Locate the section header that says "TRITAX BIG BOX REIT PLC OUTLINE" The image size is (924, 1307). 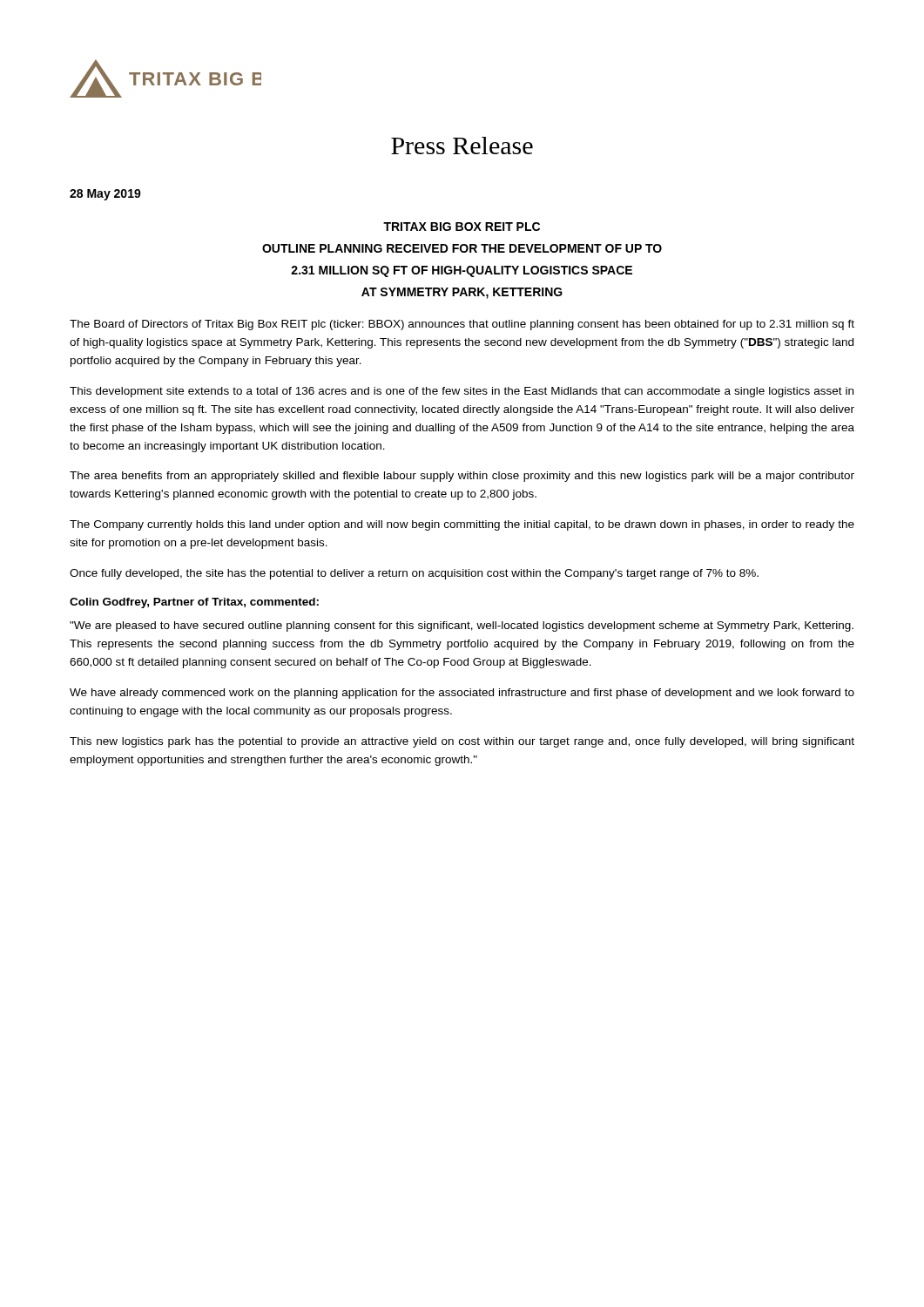[462, 260]
